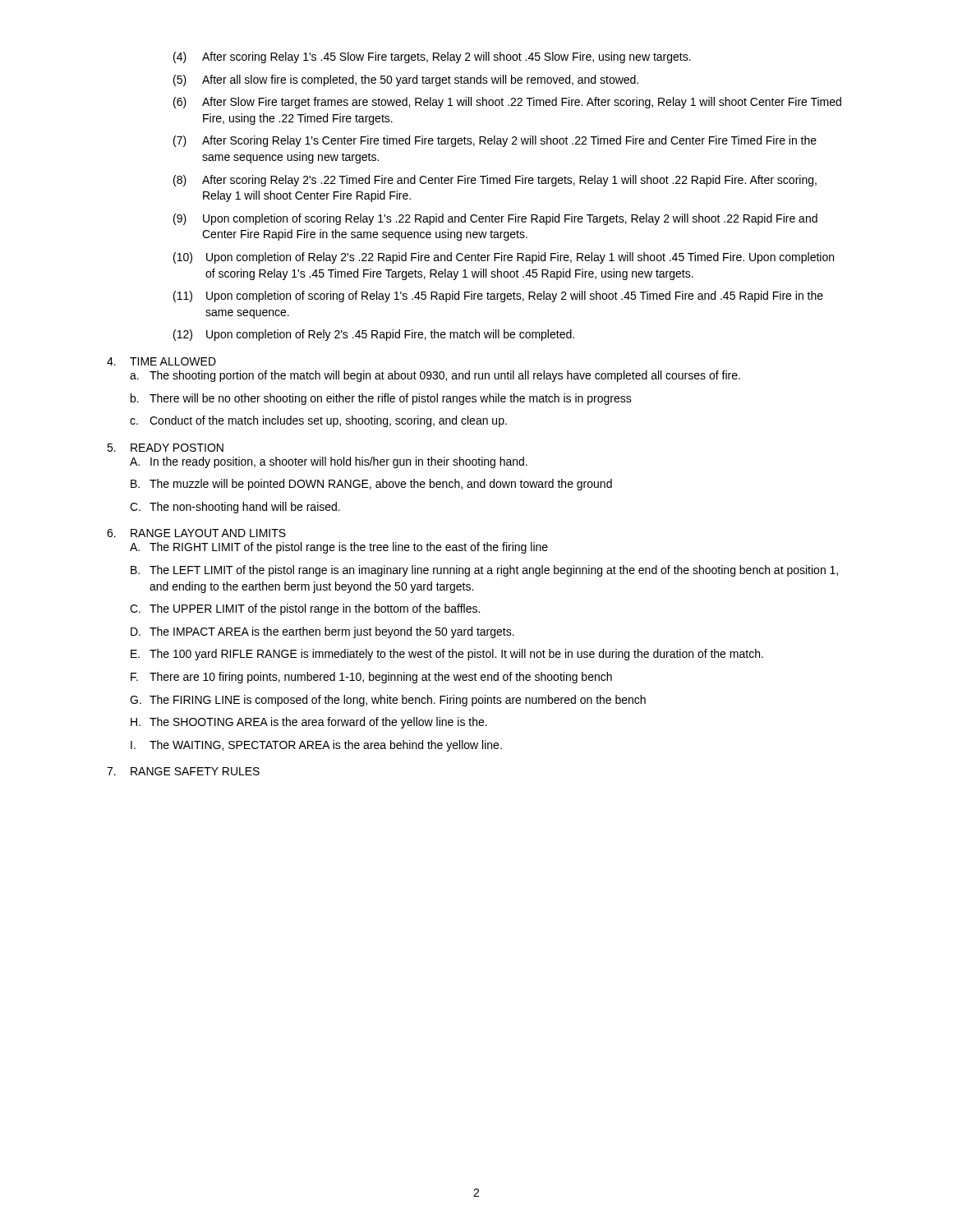953x1232 pixels.
Task: Click on the list item that says "C. The UPPER LIMIT"
Action: (x=305, y=609)
